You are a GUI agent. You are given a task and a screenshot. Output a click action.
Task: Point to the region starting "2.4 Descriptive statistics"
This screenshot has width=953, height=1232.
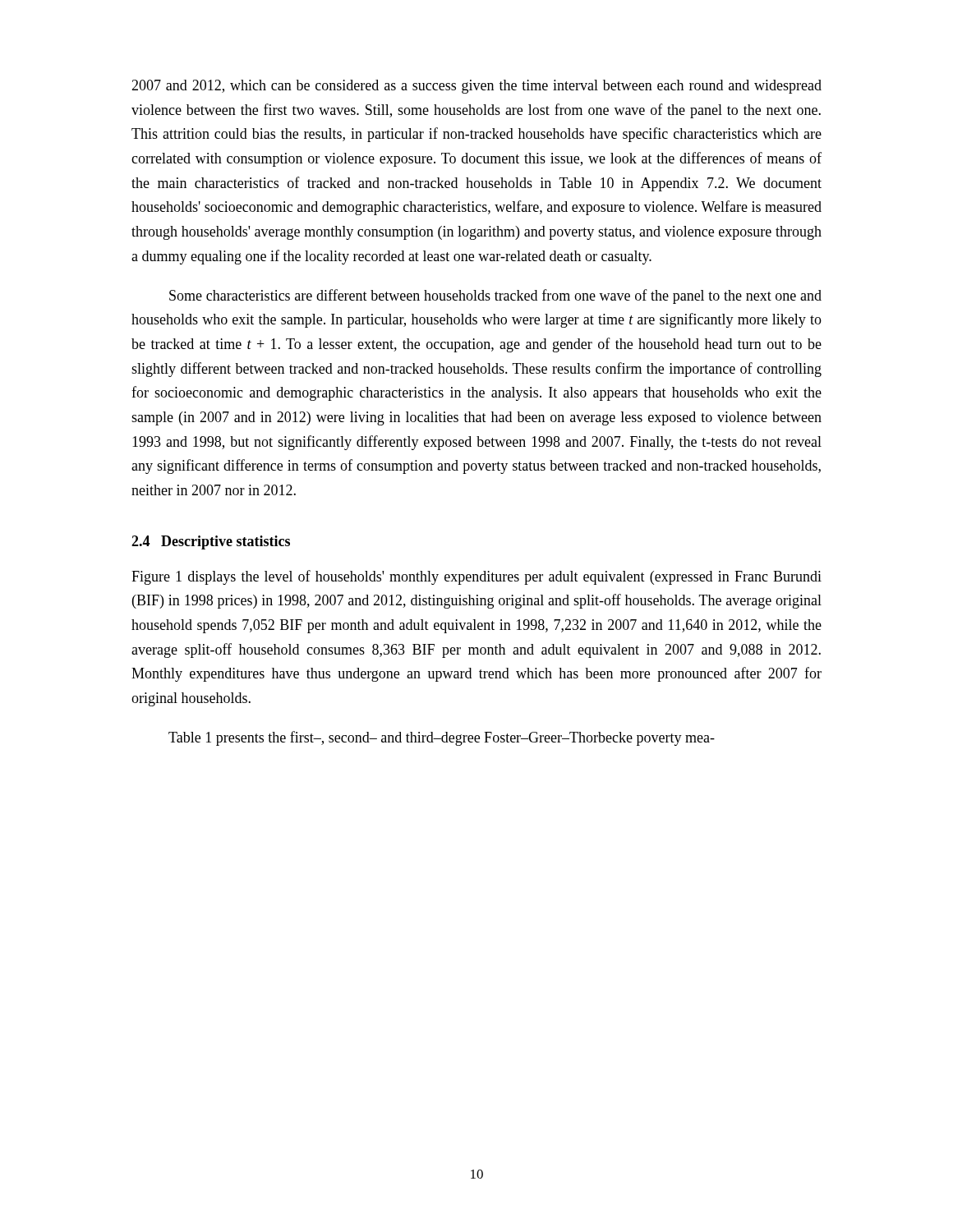coord(211,541)
